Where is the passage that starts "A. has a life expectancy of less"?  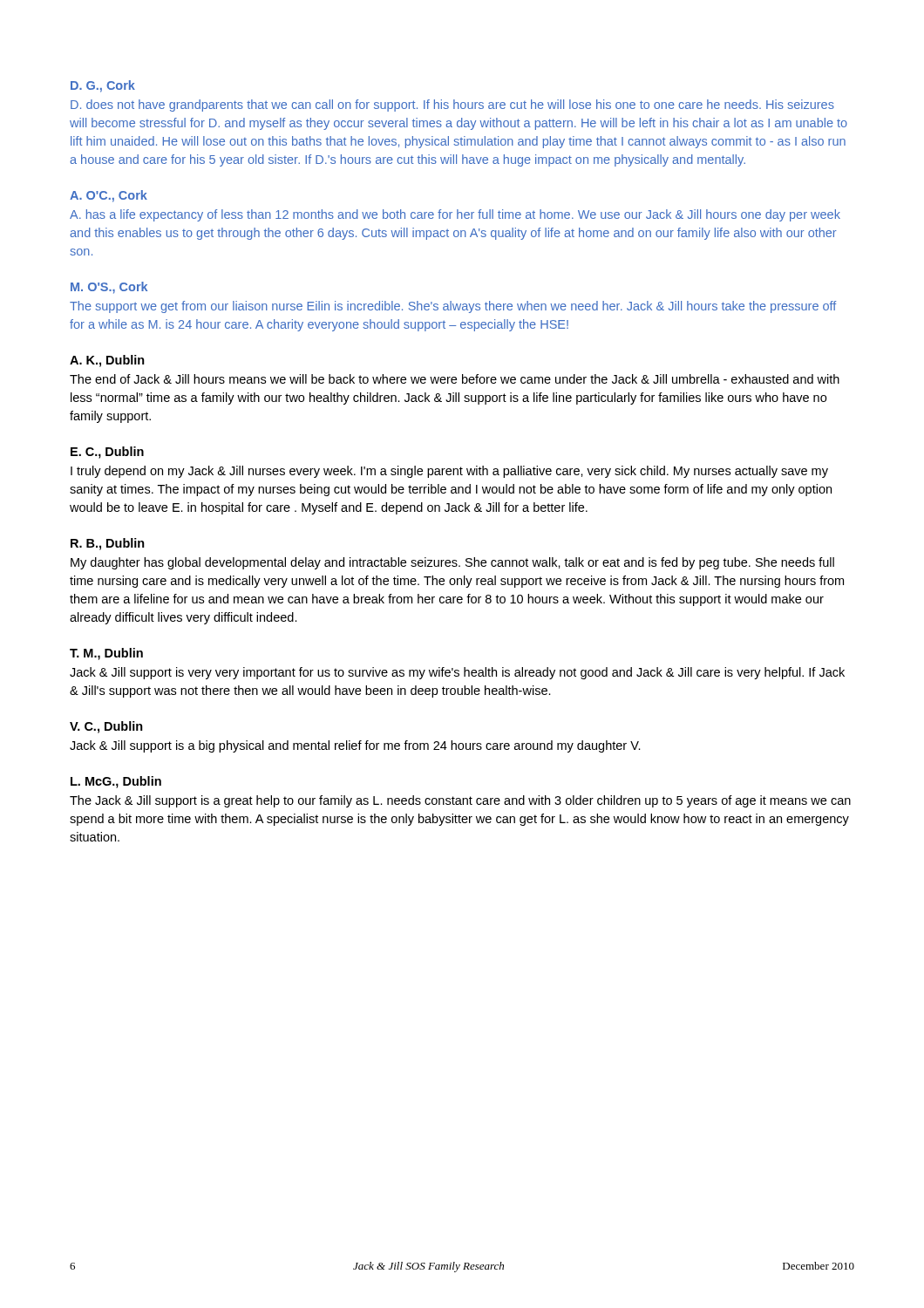[462, 233]
